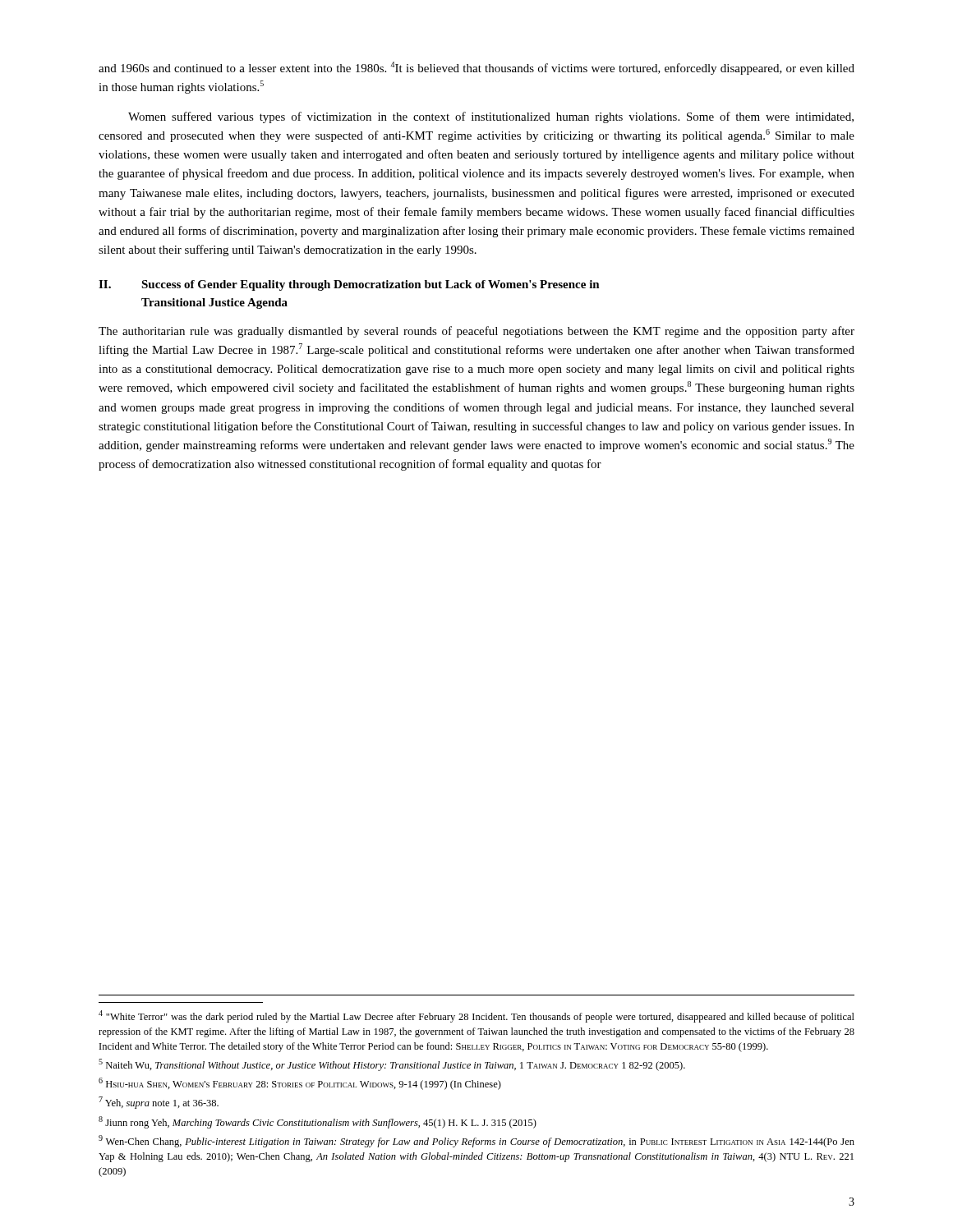Click the passage that begins "4 "White Terror" was the dark period ruled"
Viewport: 953px width, 1232px height.
point(476,1032)
